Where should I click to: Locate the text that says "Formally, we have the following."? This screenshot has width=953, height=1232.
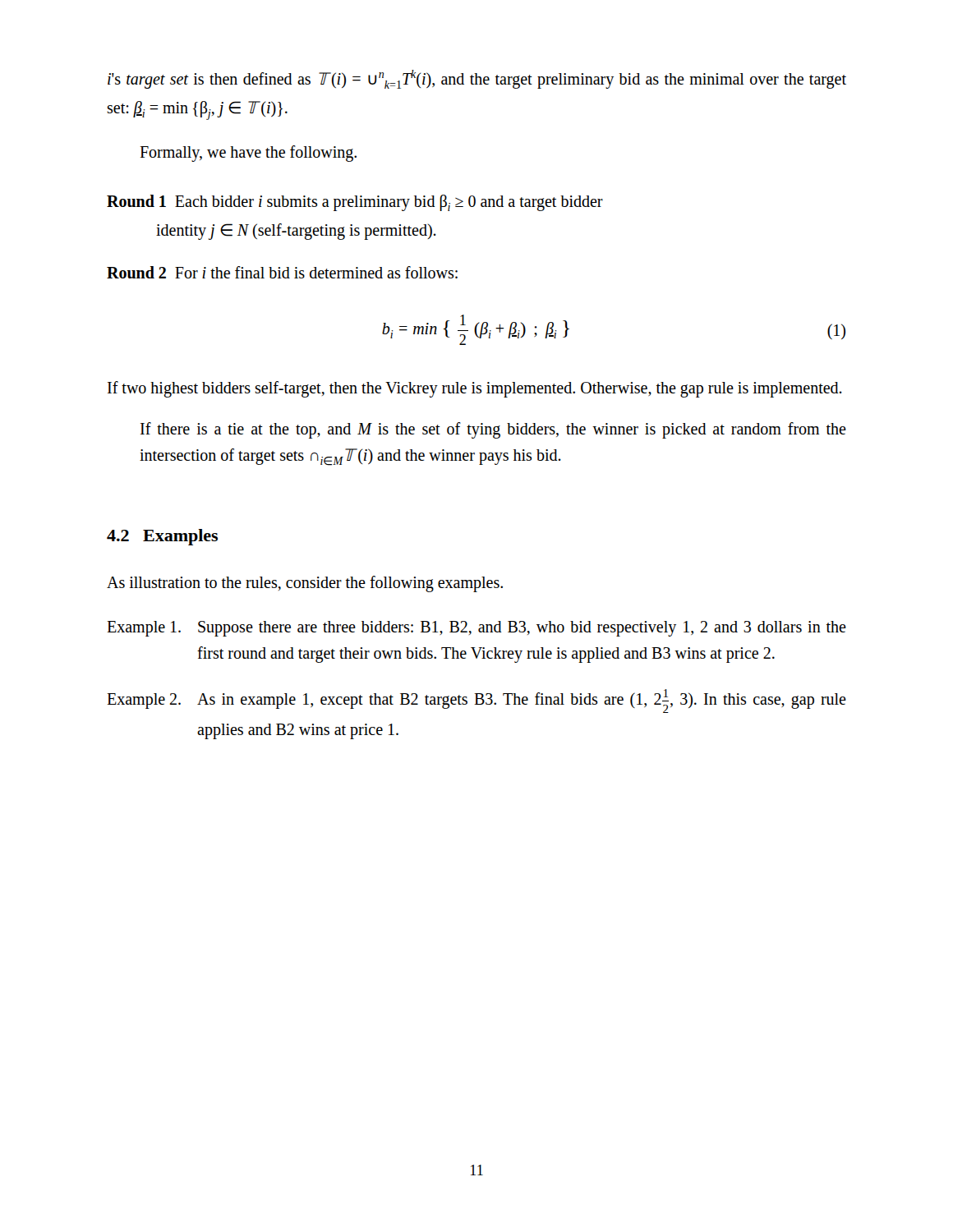tap(249, 152)
